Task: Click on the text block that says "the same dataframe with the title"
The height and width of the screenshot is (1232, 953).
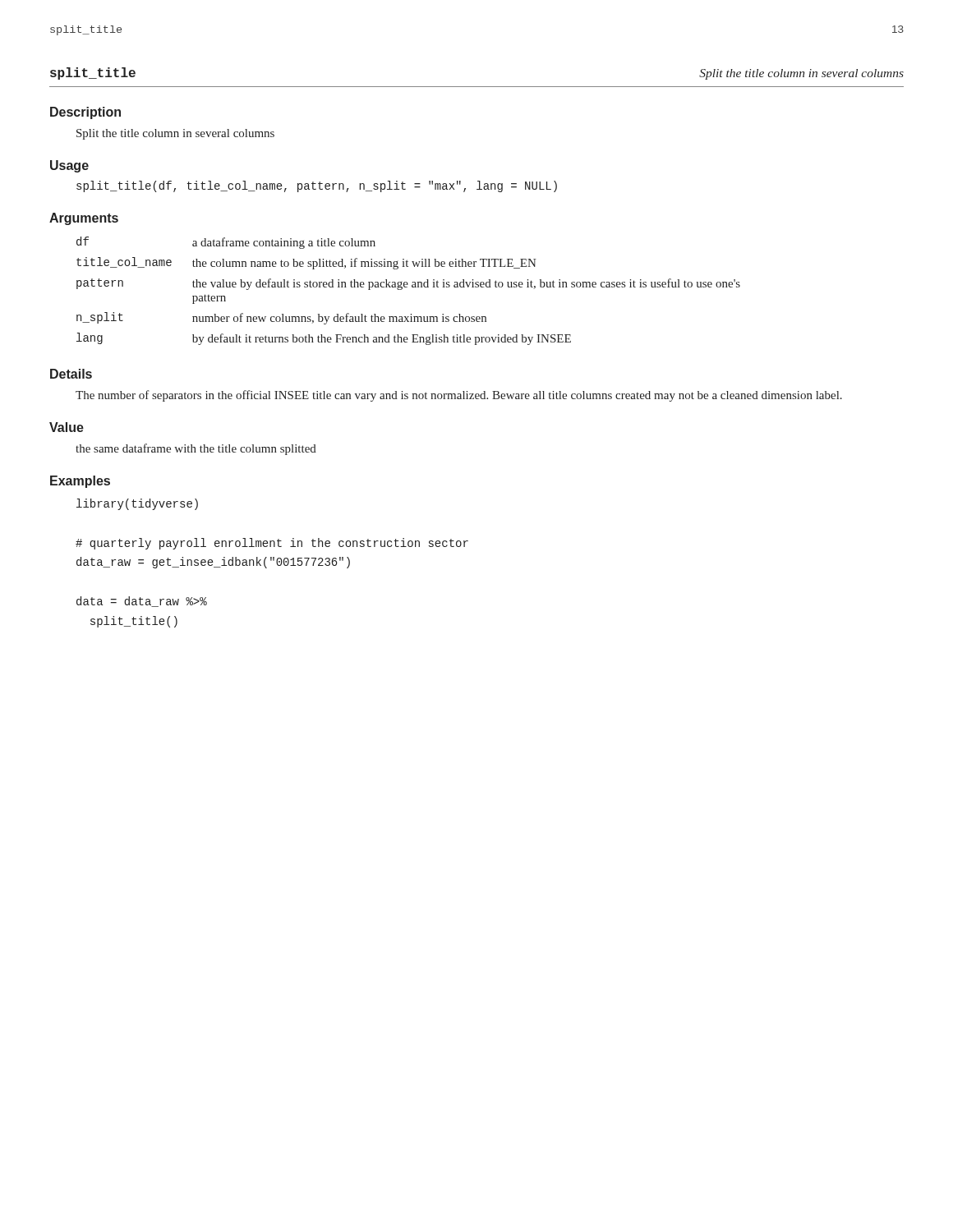Action: click(196, 448)
